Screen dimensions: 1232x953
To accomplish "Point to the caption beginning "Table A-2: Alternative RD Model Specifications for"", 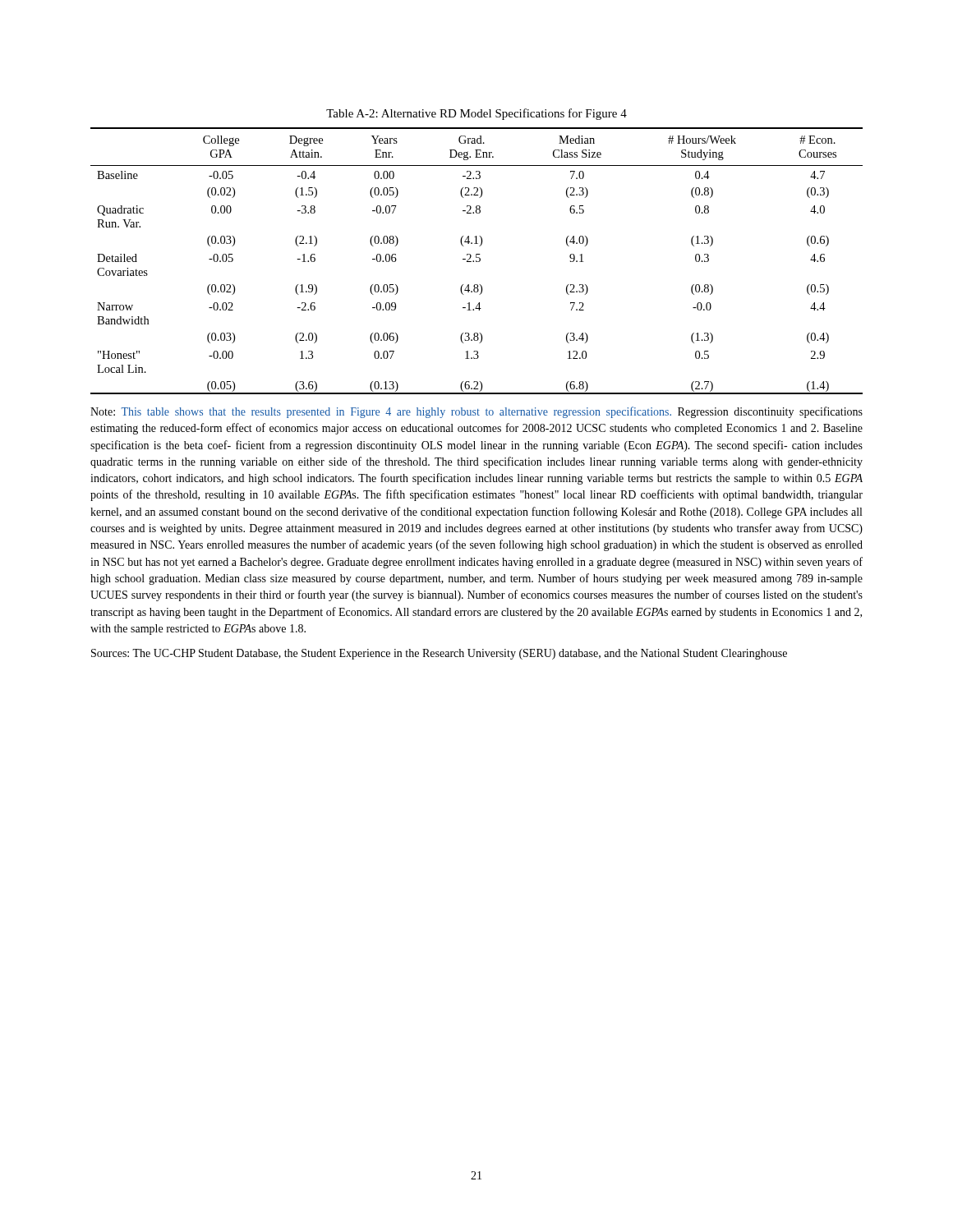I will (476, 113).
